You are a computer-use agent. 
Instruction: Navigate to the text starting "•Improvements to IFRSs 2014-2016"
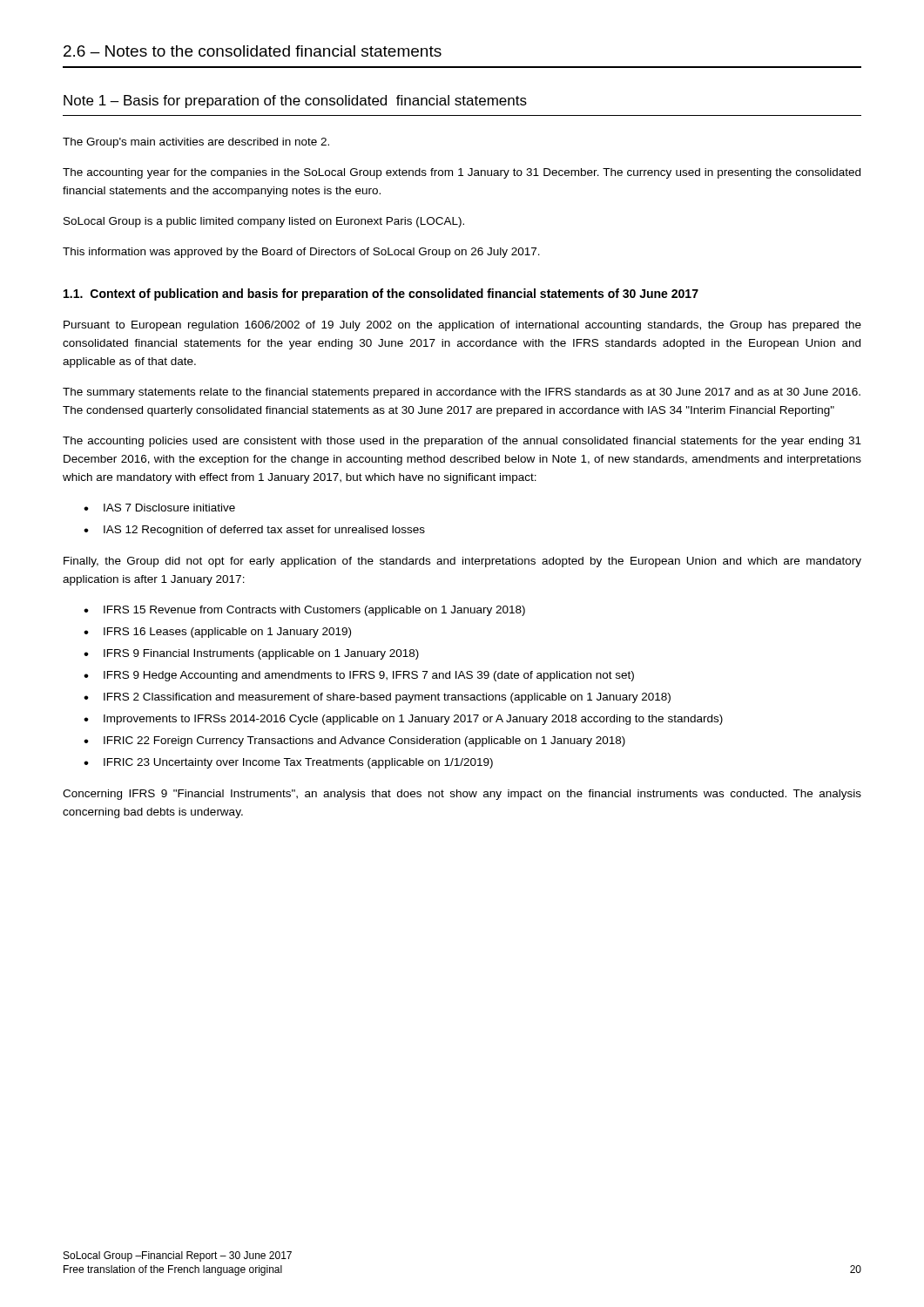[x=462, y=720]
